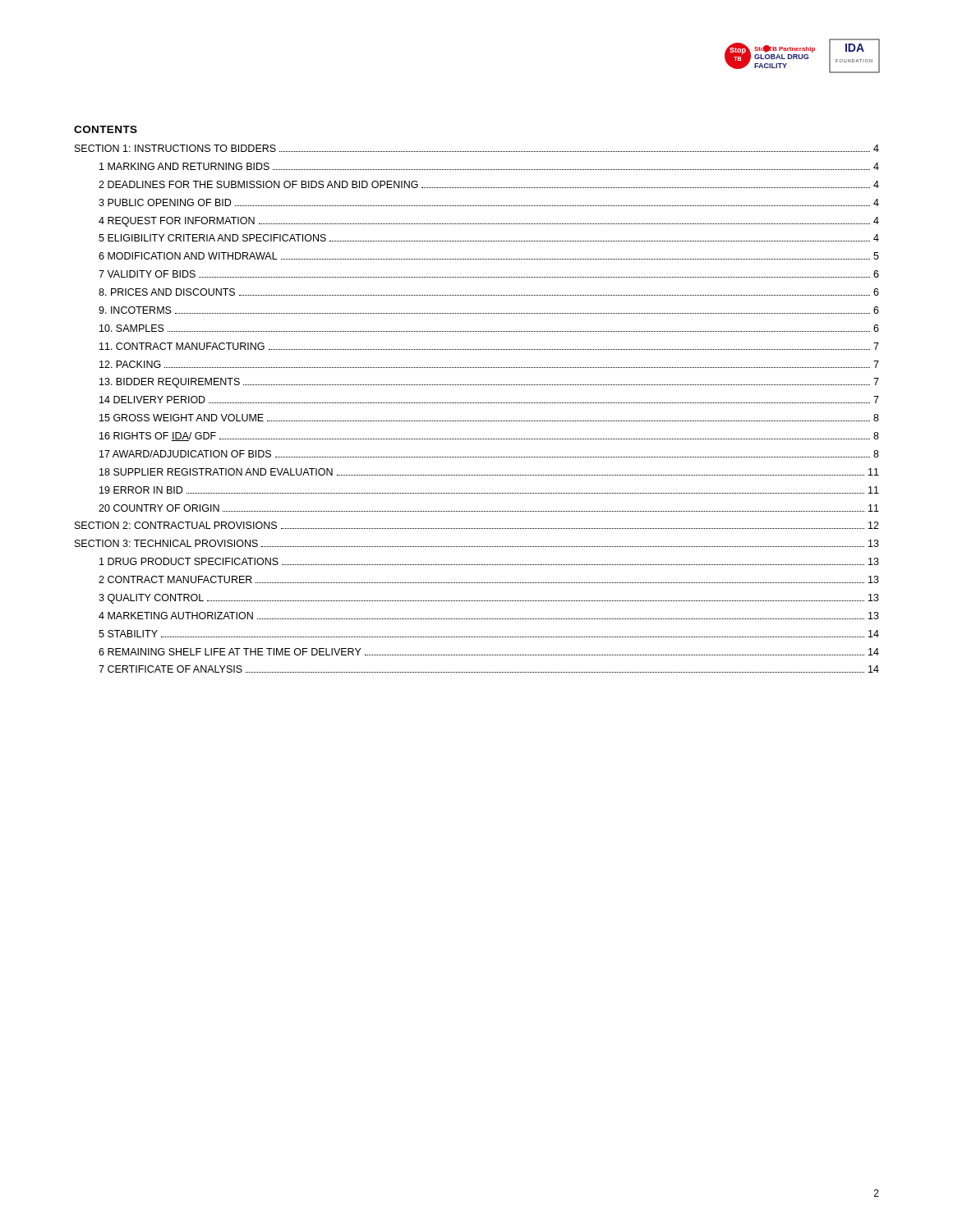Locate the list item with the text "4 MARKETING AUTHORIZATION 13"
The height and width of the screenshot is (1232, 953).
coord(476,617)
